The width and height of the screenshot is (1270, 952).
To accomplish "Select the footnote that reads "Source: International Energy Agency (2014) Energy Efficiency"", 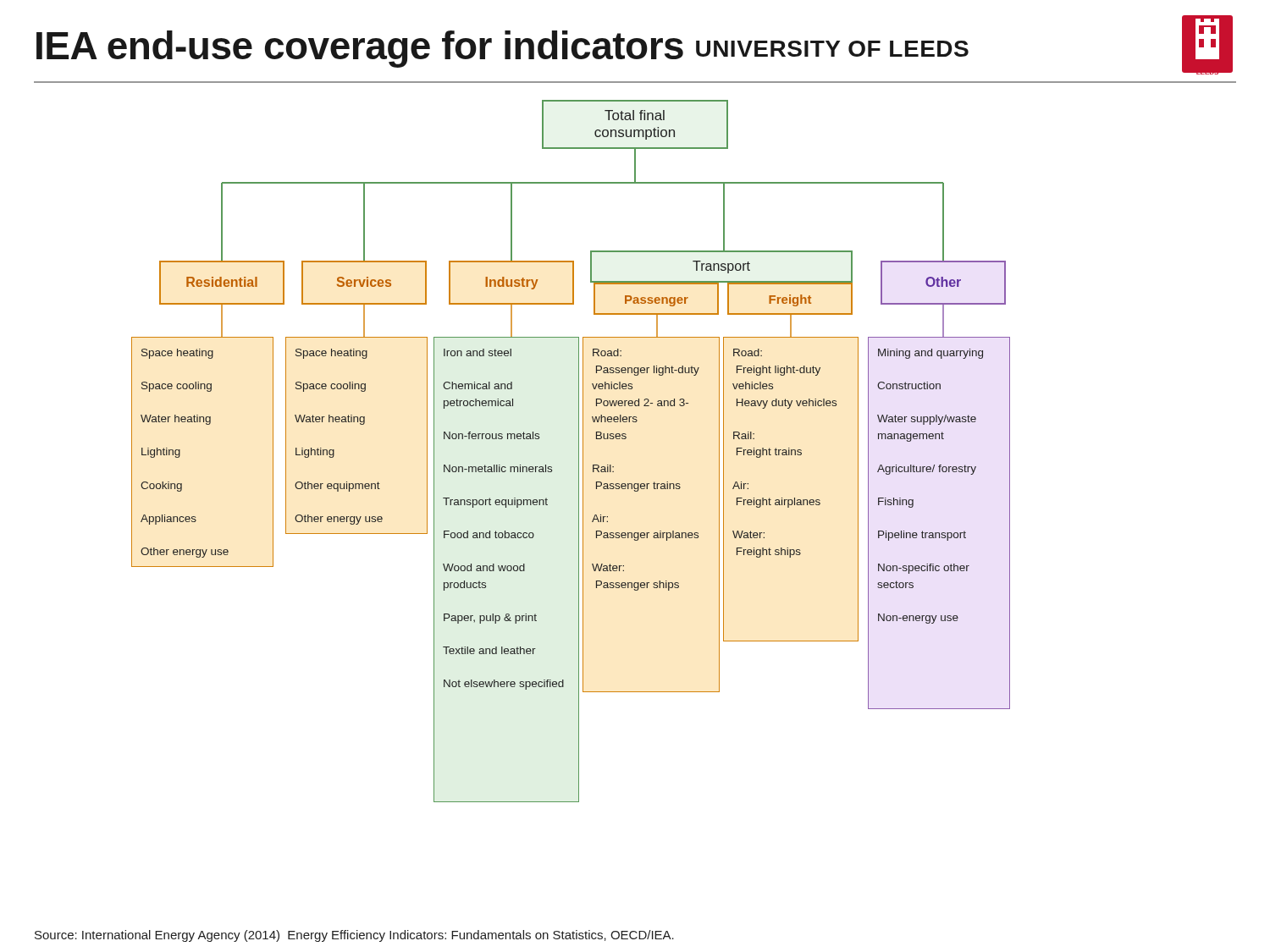I will point(354,935).
